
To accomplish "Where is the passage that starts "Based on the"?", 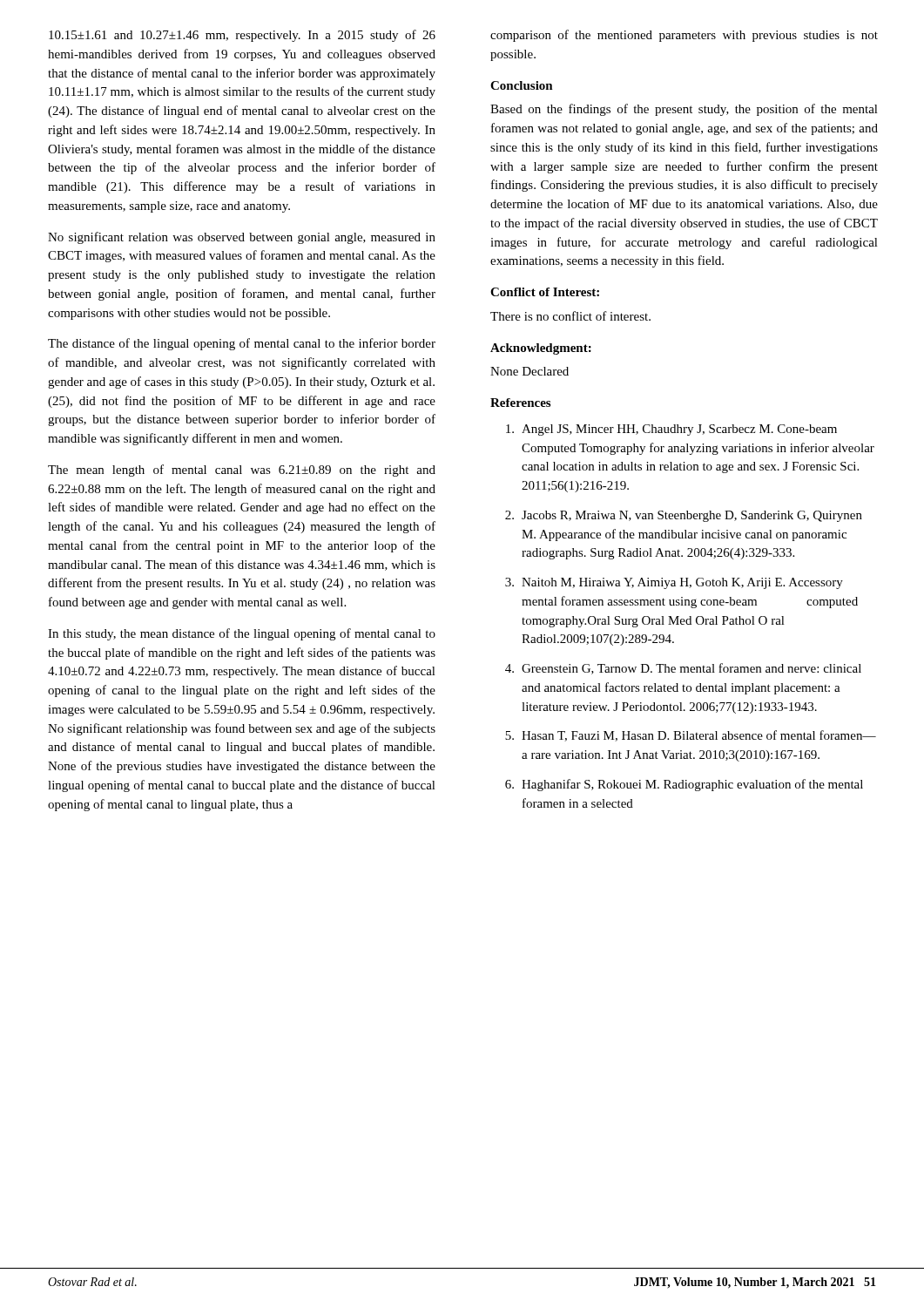I will point(684,185).
